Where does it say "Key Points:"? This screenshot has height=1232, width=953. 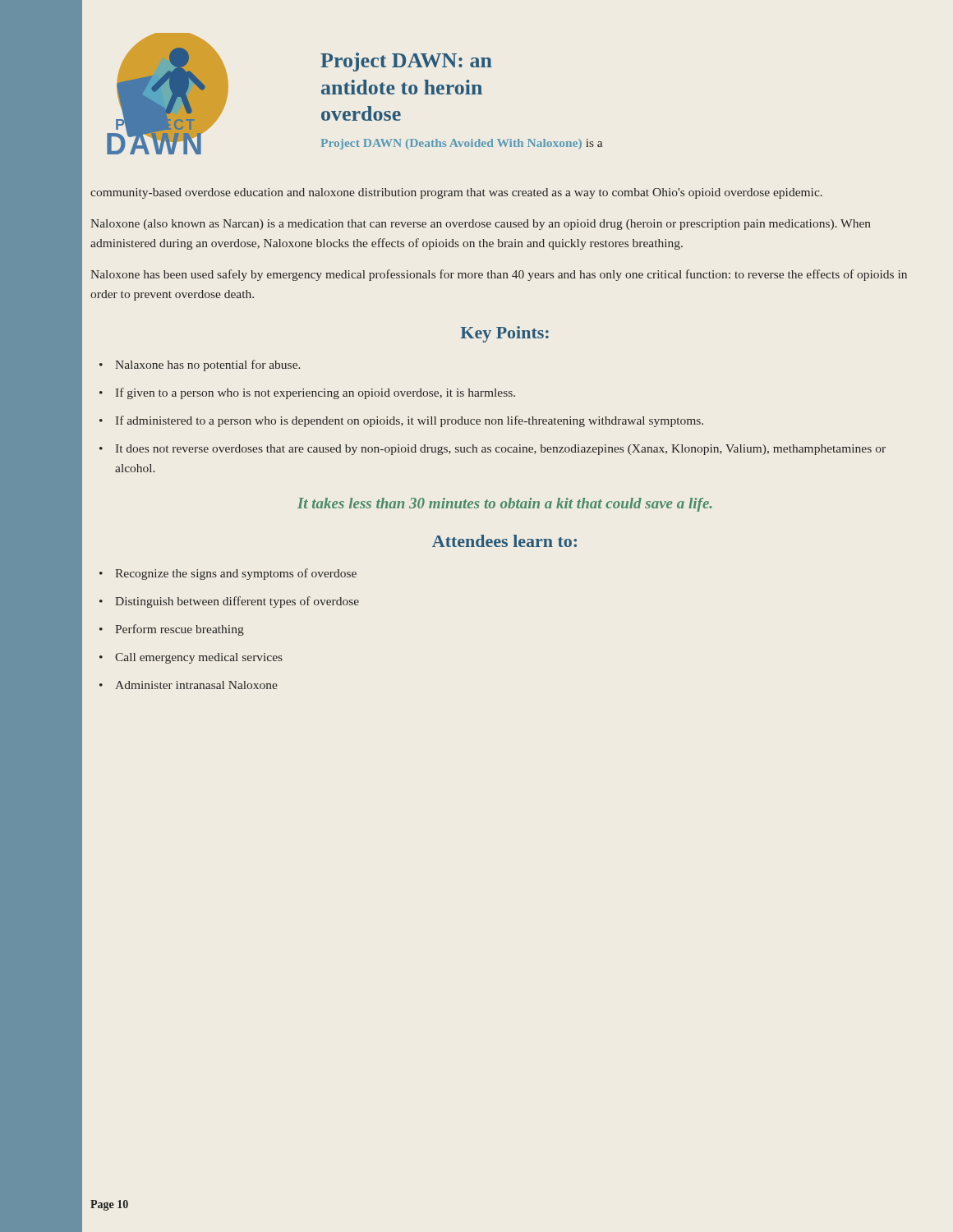click(x=505, y=332)
